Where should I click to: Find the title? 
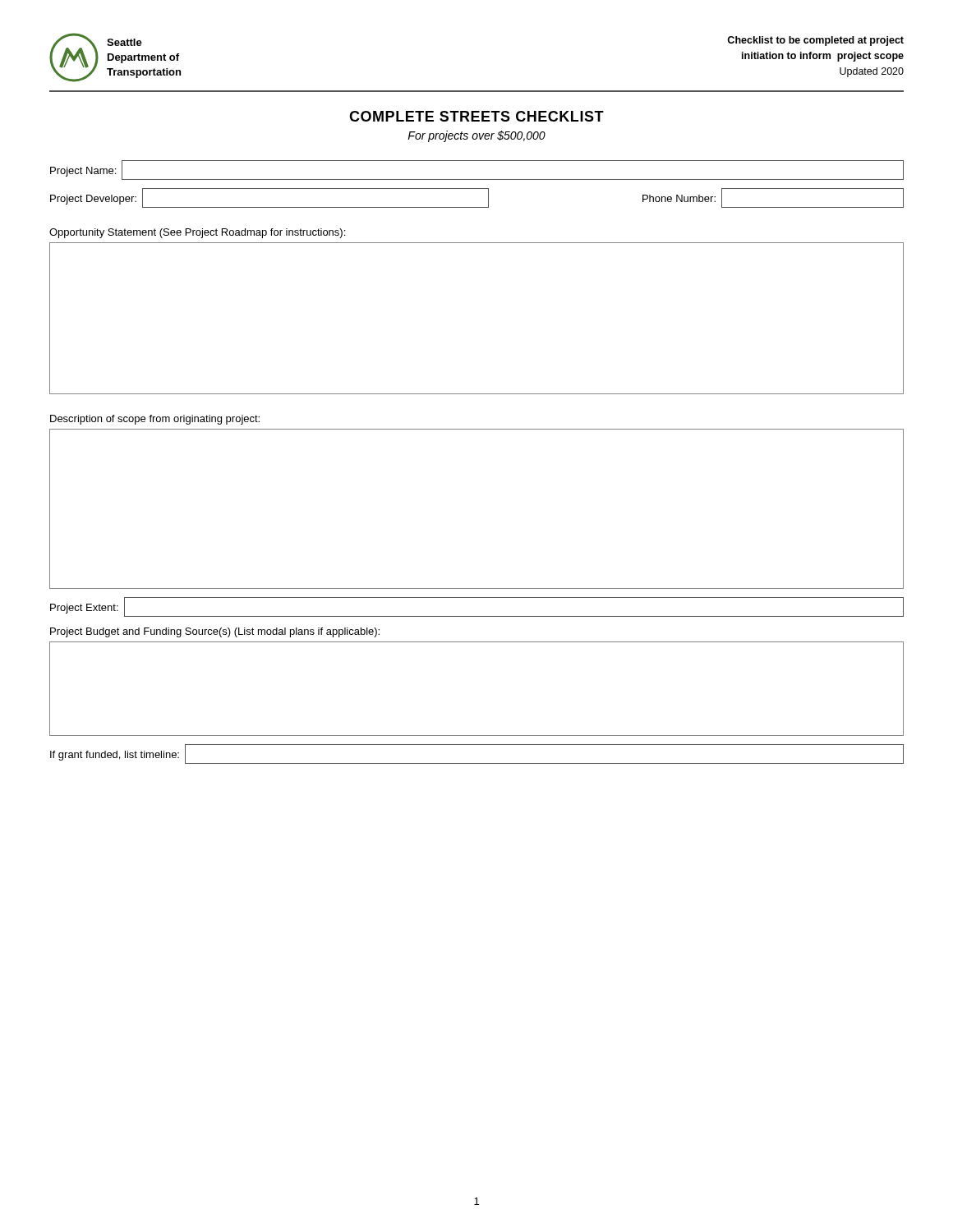[476, 117]
